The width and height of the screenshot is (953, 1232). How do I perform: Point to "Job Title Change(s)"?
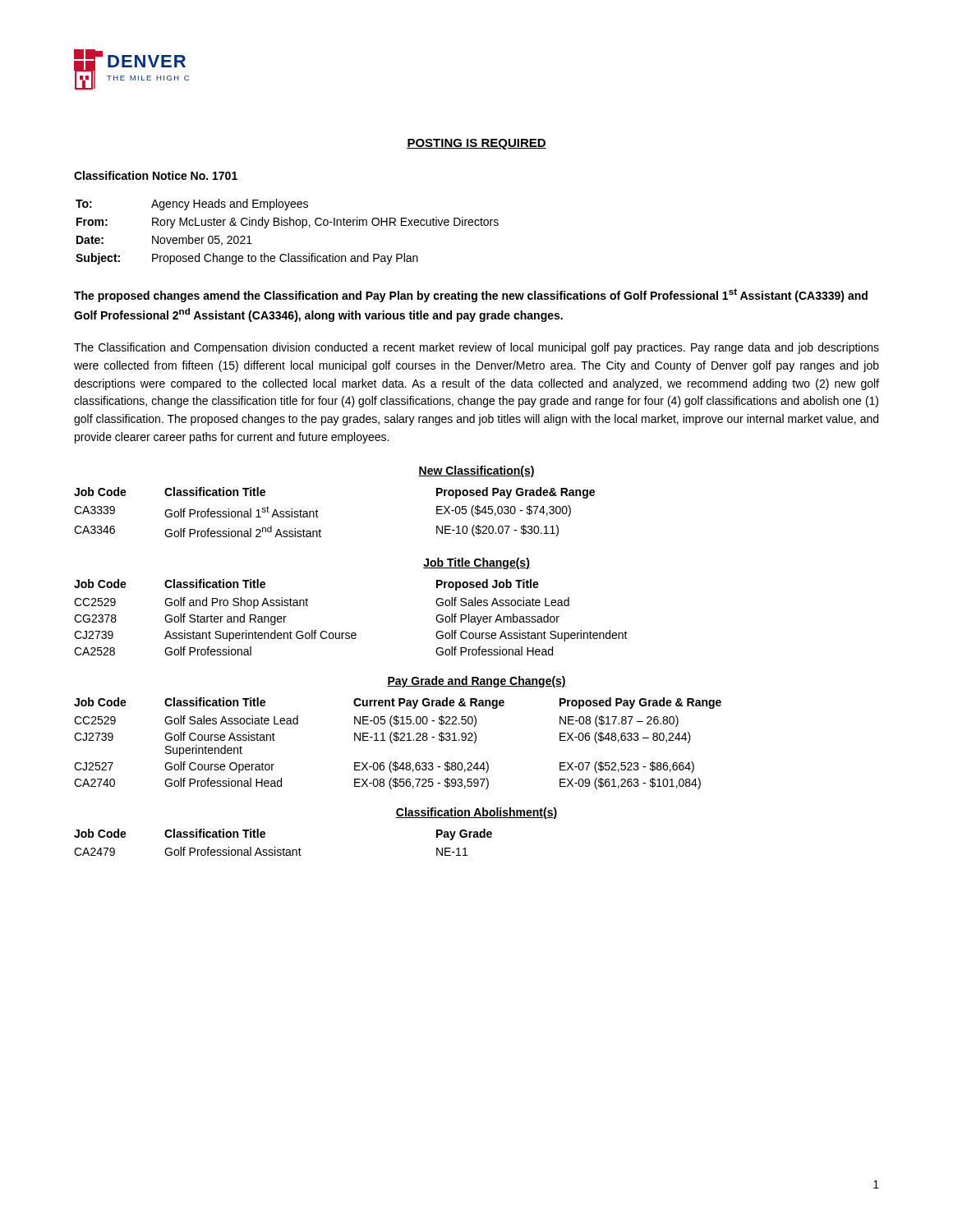pyautogui.click(x=476, y=562)
